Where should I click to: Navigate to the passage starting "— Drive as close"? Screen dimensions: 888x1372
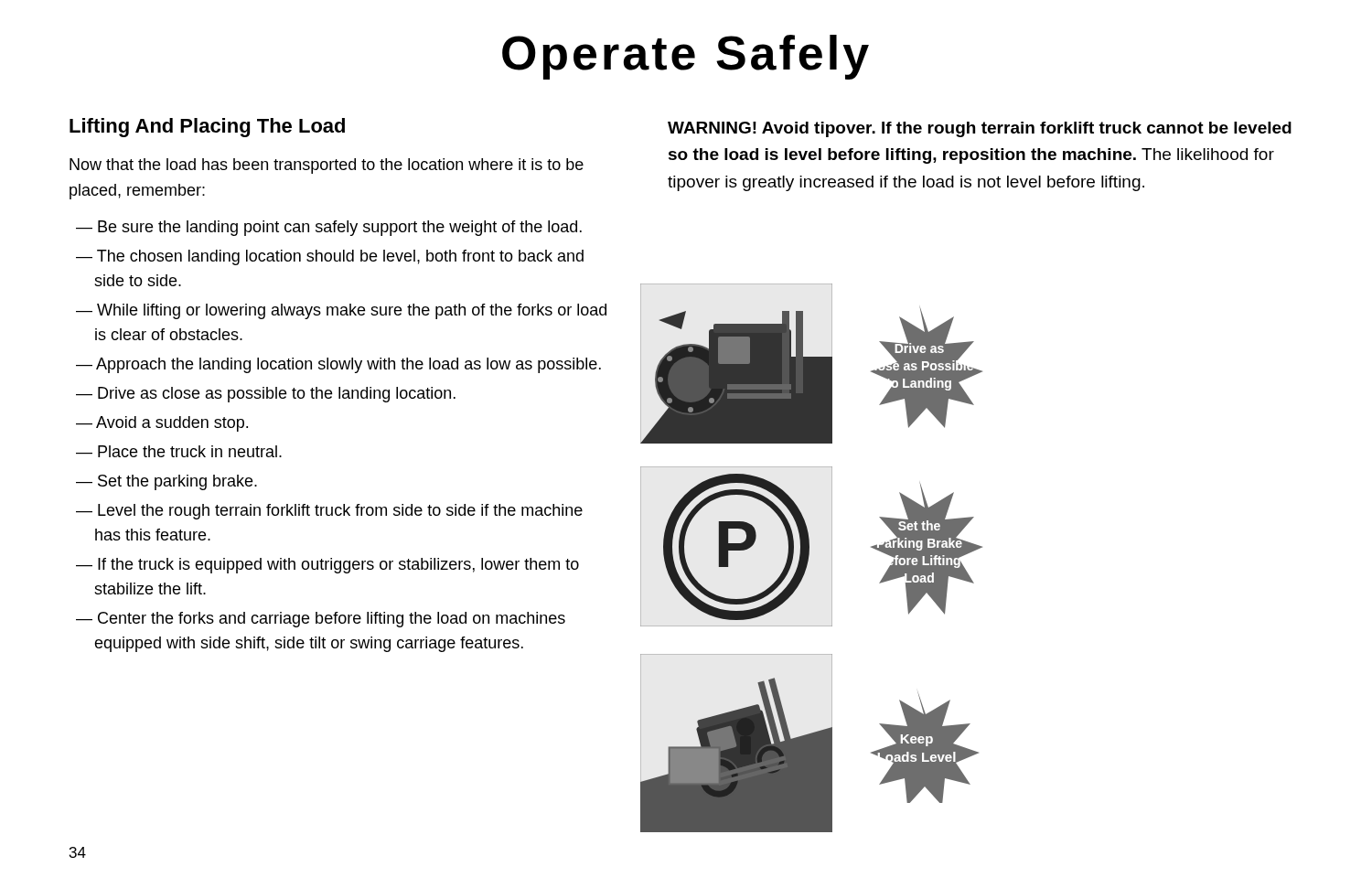click(x=266, y=393)
